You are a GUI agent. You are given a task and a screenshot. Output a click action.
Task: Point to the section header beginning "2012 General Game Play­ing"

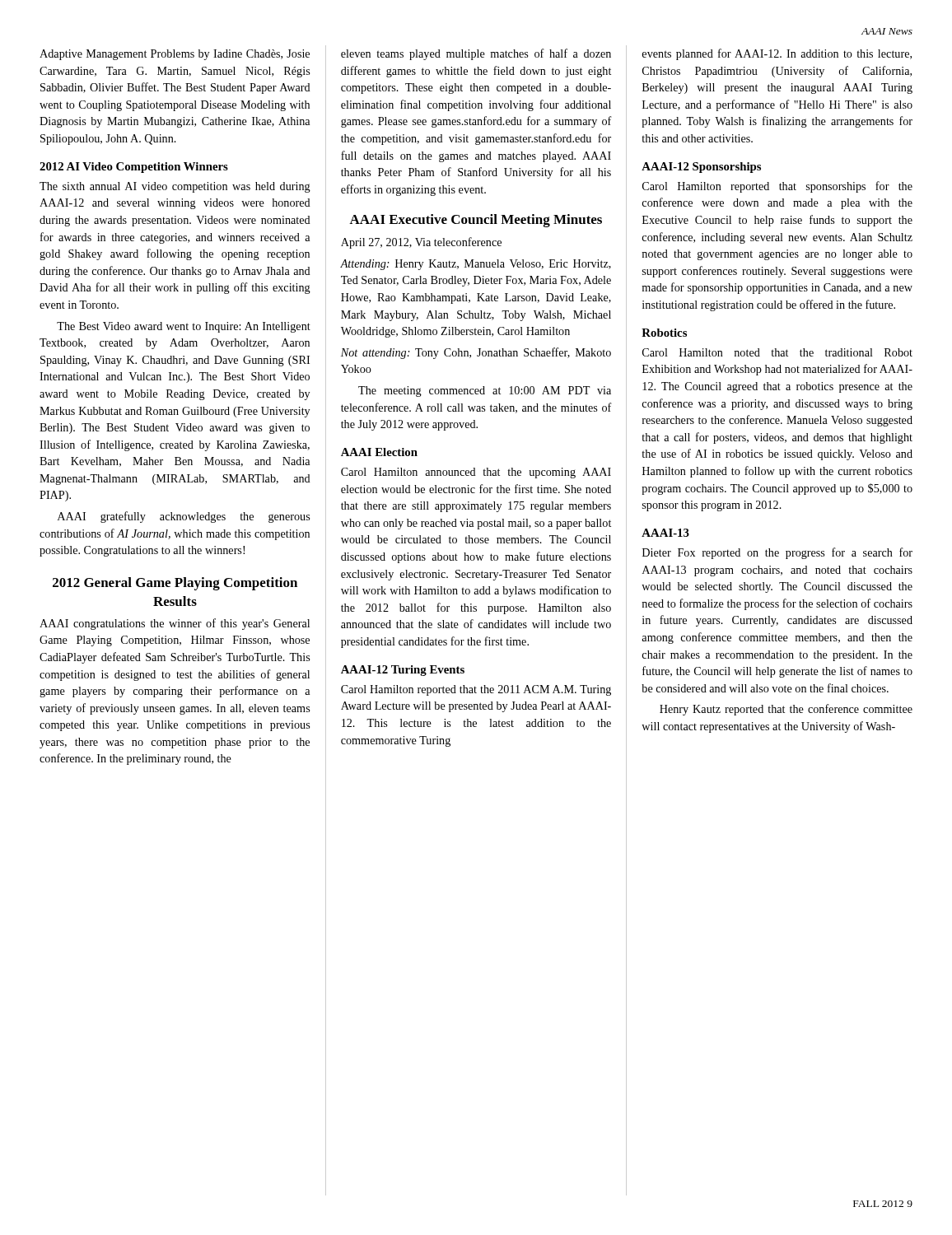(x=175, y=592)
